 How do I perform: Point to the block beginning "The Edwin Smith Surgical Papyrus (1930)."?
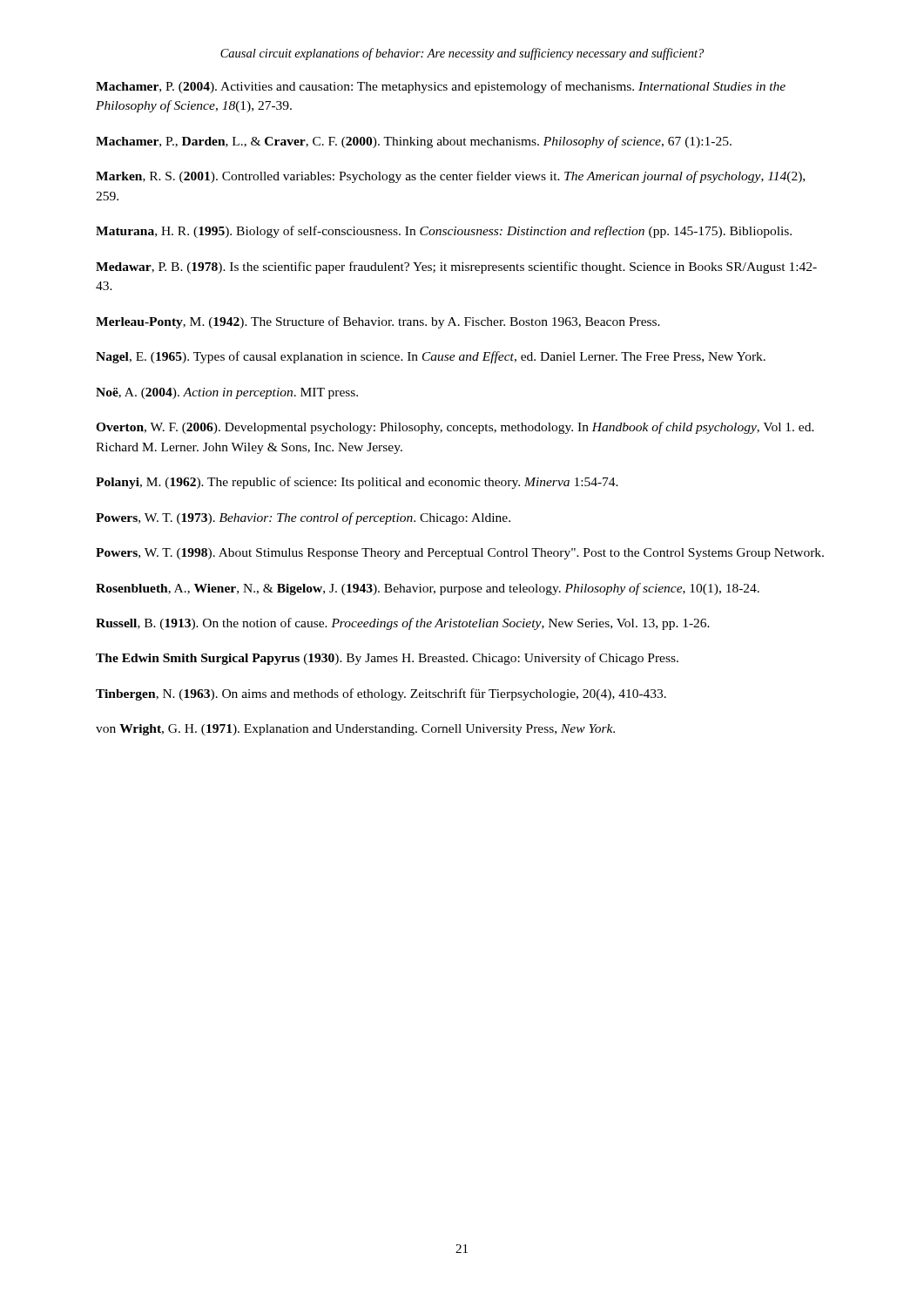[462, 658]
